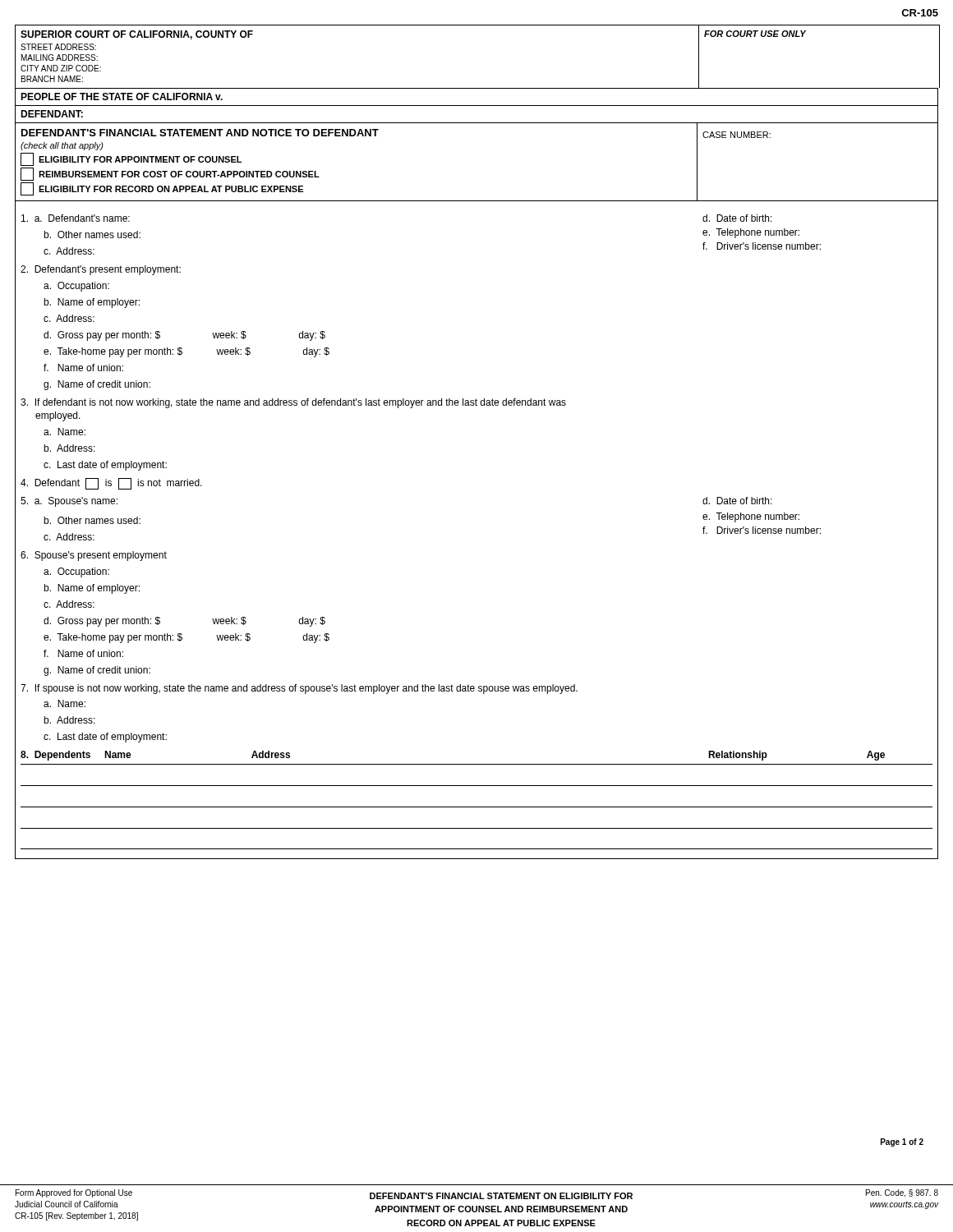Find the text with the text "Defendant is is not married."
The width and height of the screenshot is (953, 1232).
[112, 483]
